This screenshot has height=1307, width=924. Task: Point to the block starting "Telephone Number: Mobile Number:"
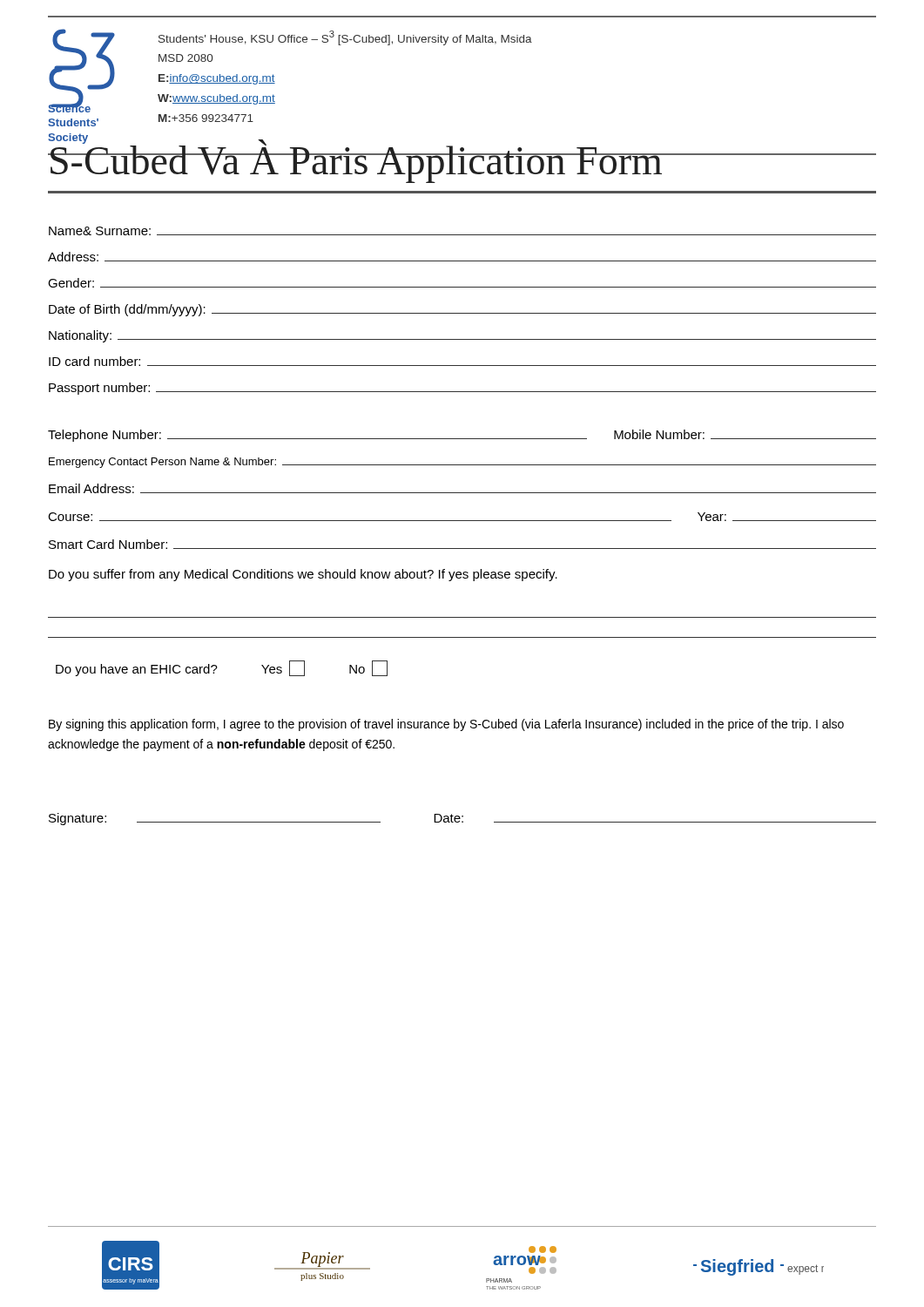coord(462,434)
